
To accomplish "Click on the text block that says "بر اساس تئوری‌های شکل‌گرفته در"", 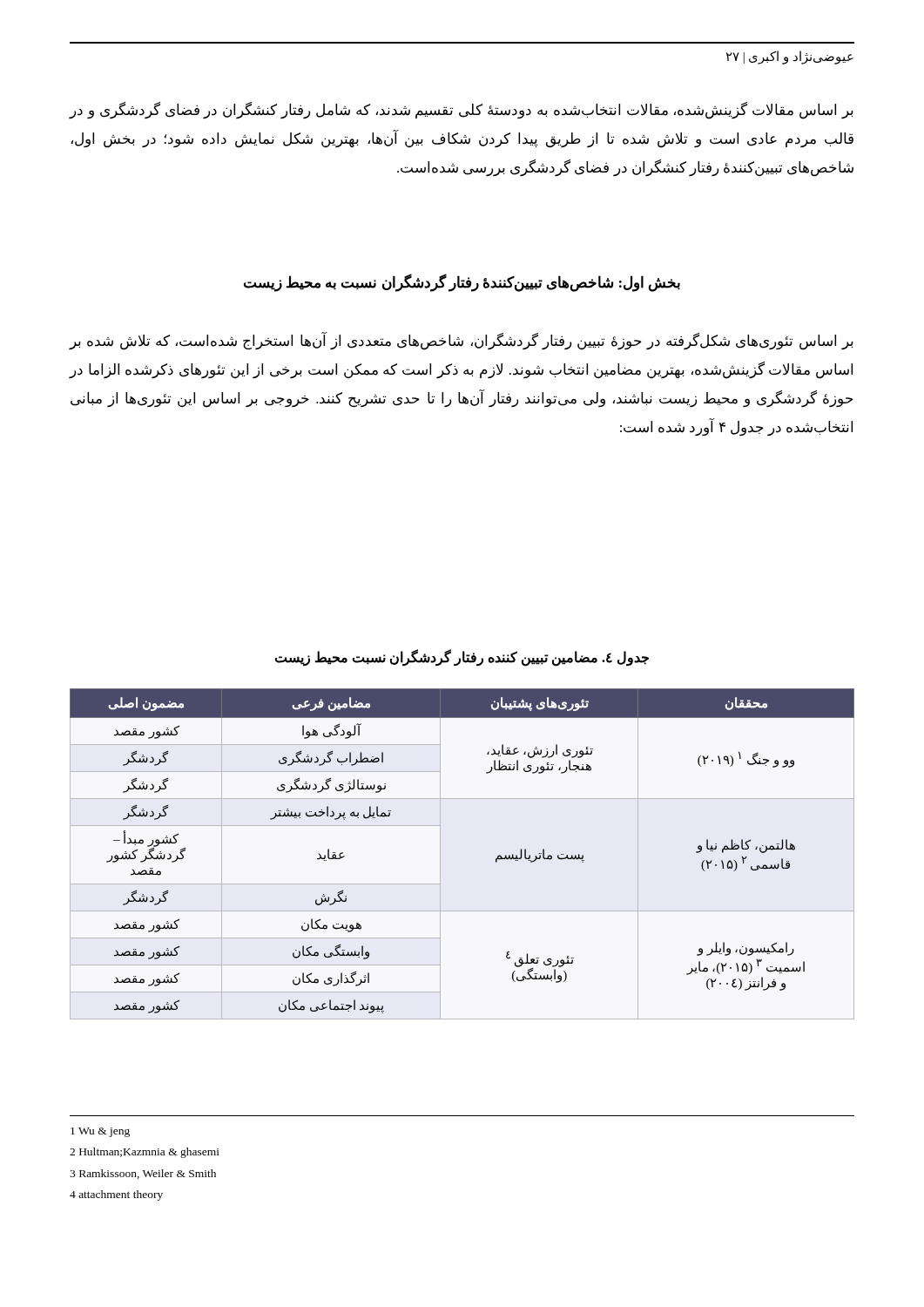I will [x=462, y=384].
